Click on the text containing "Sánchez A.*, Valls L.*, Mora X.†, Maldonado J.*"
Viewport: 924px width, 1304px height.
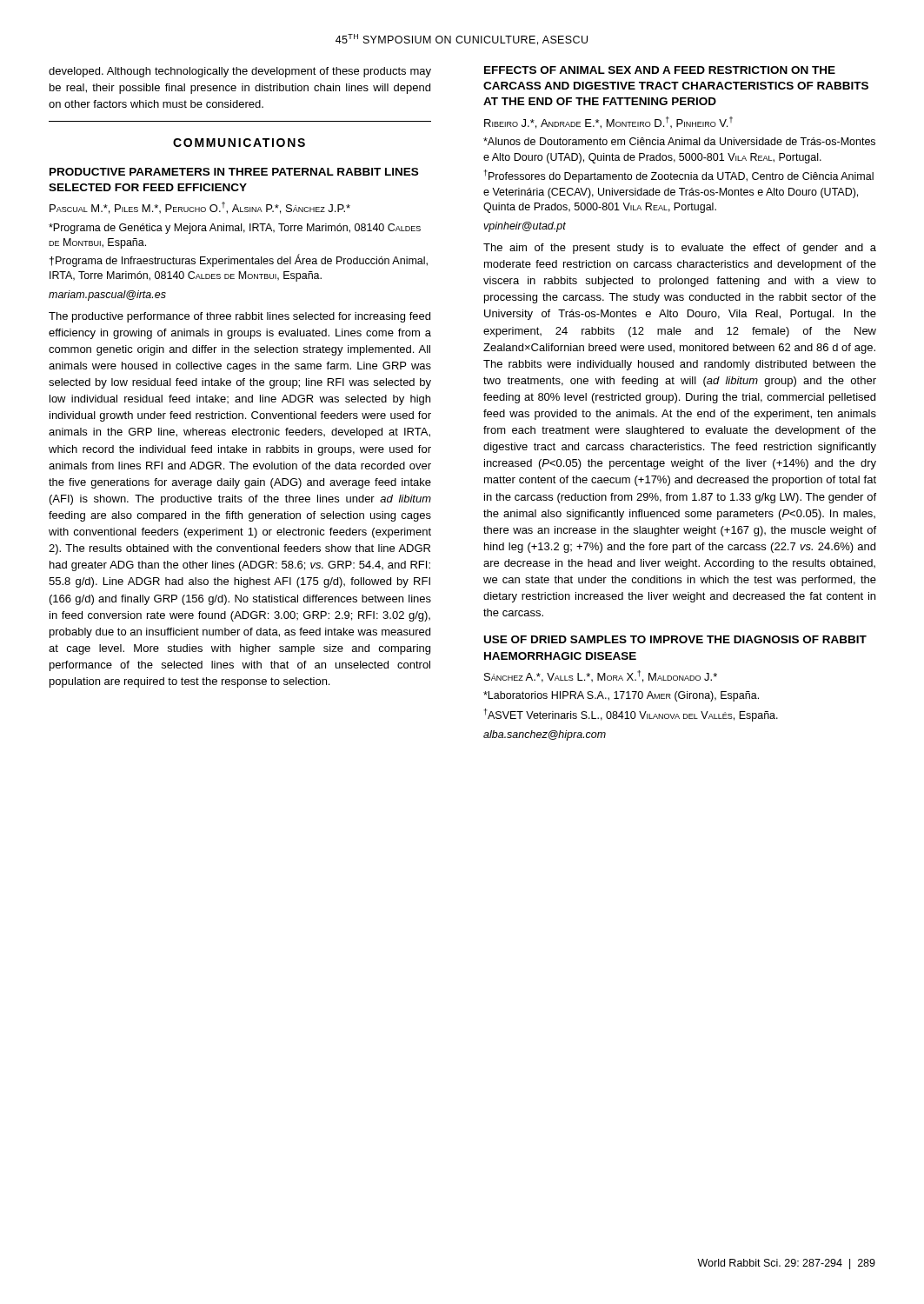(x=600, y=676)
